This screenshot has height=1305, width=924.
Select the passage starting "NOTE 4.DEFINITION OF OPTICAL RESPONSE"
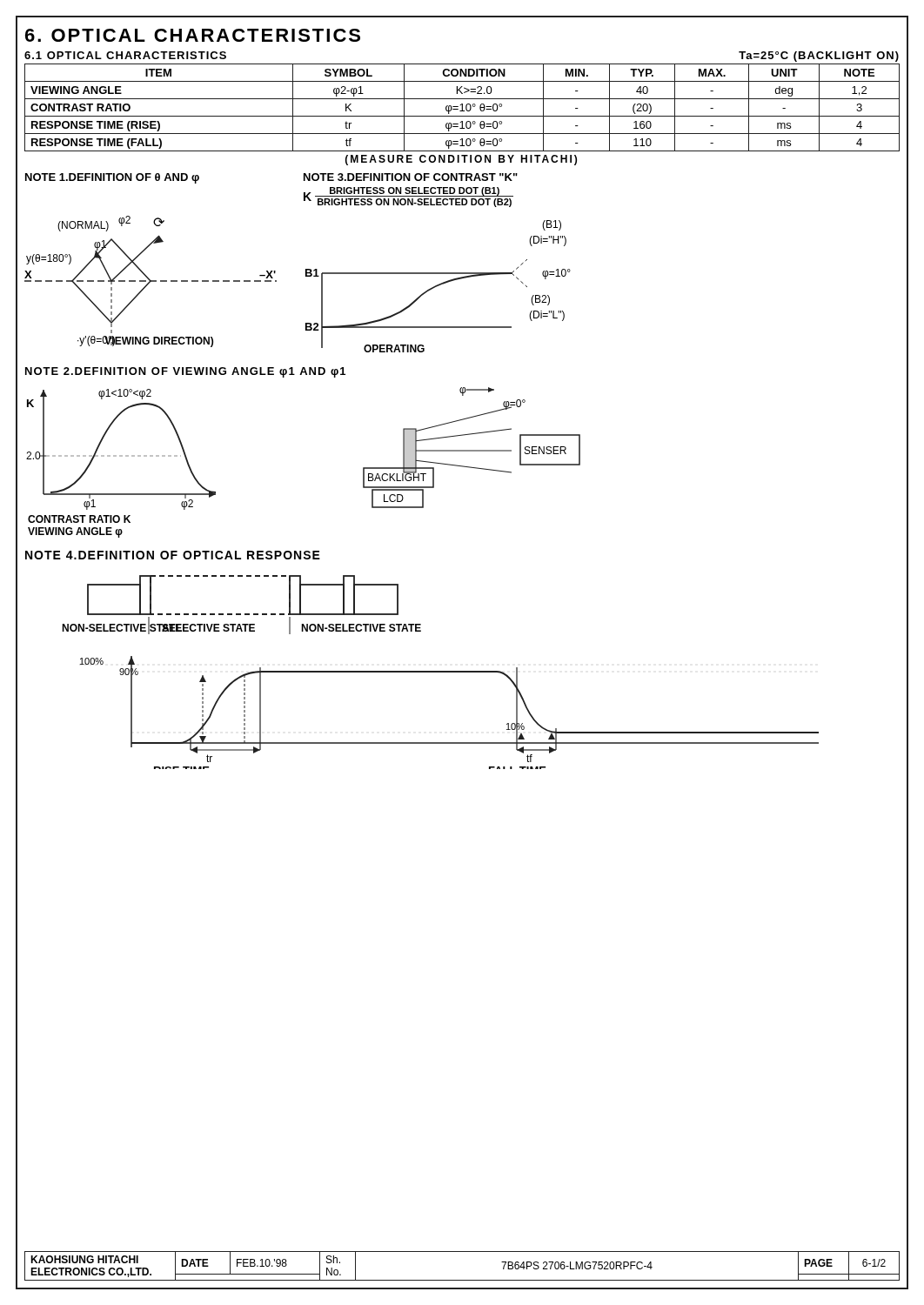pyautogui.click(x=173, y=555)
